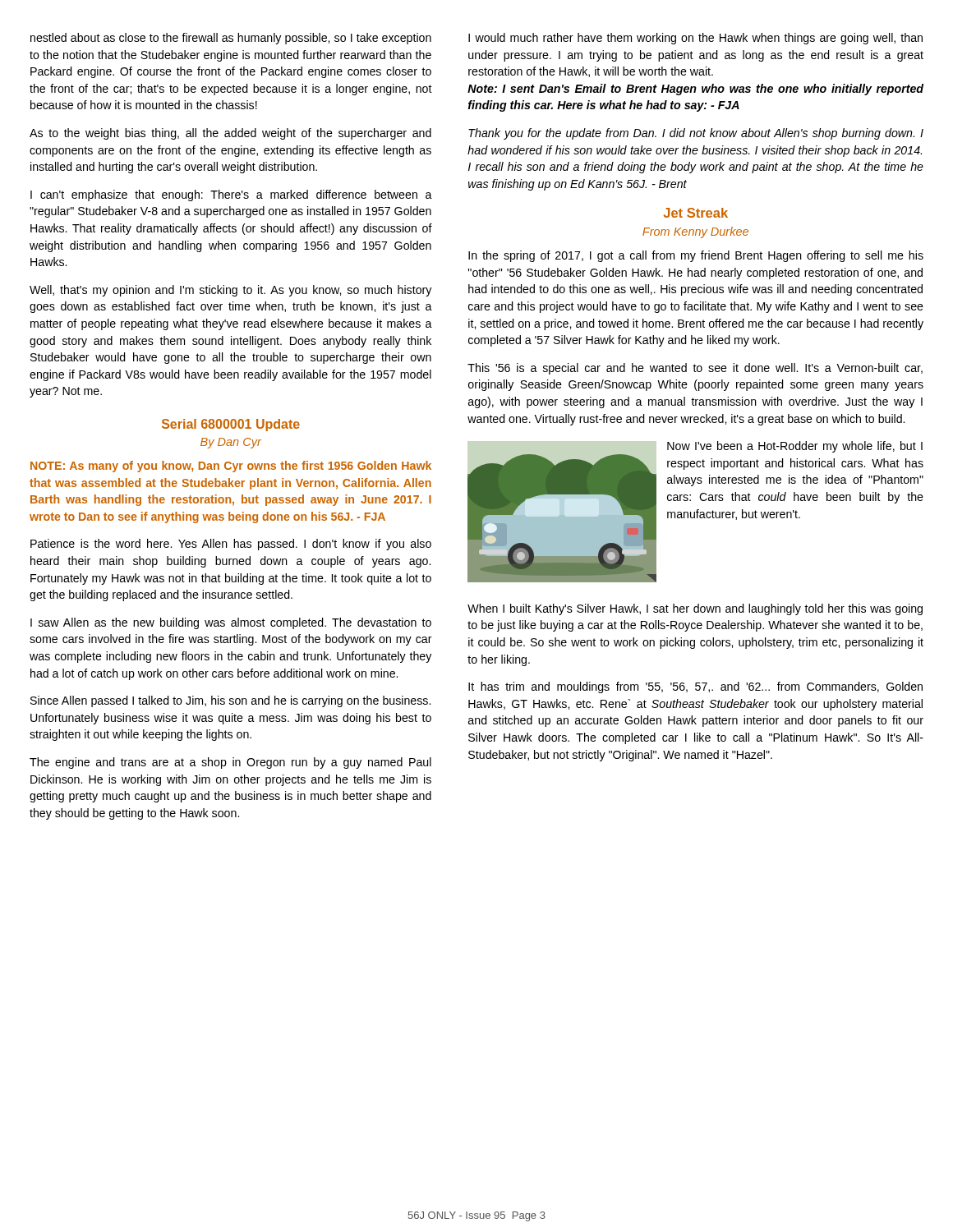Locate the block of text that opens with "I saw Allen as the new building"
Viewport: 953px width, 1232px height.
pyautogui.click(x=231, y=648)
